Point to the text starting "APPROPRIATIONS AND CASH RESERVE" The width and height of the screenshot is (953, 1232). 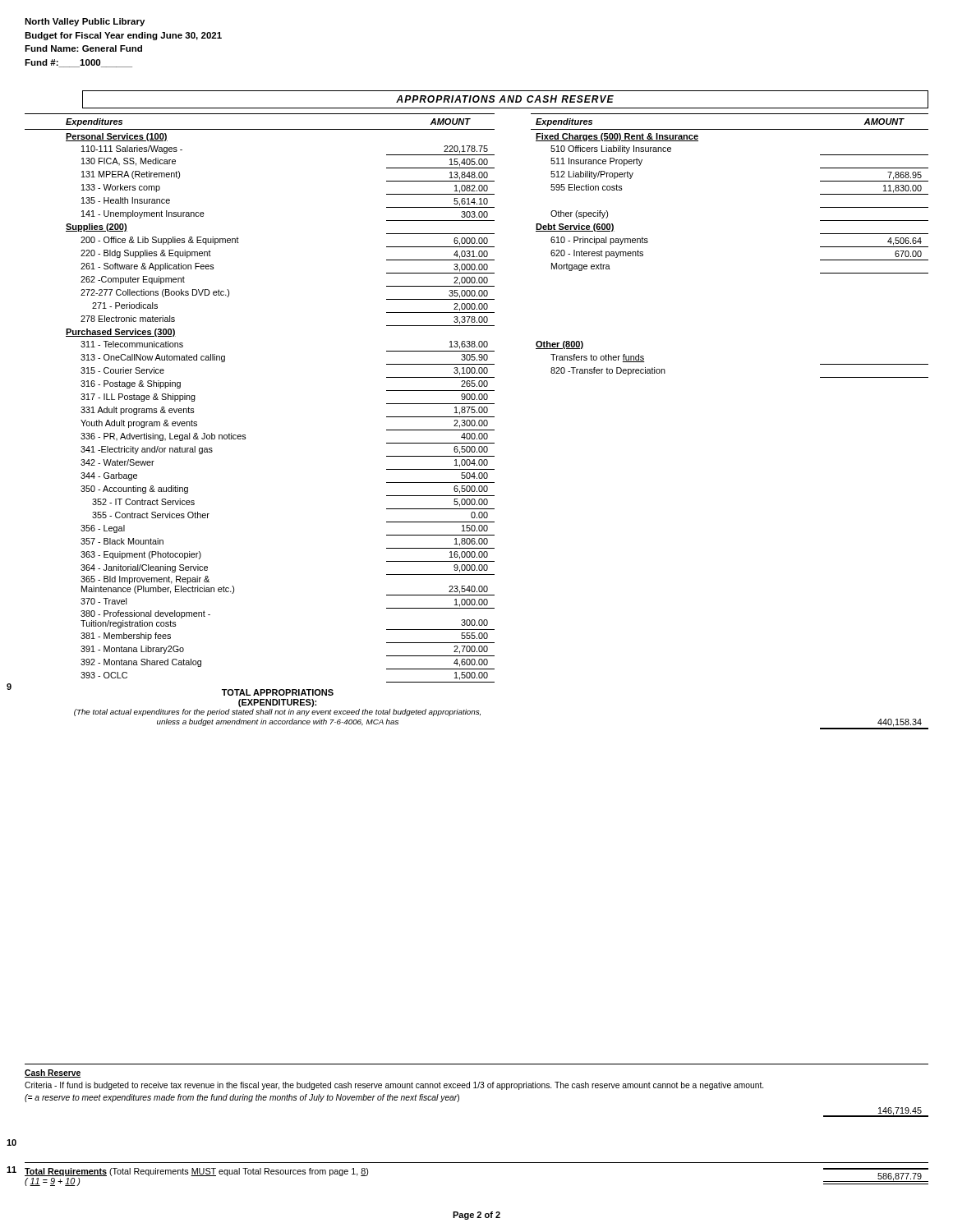point(505,99)
